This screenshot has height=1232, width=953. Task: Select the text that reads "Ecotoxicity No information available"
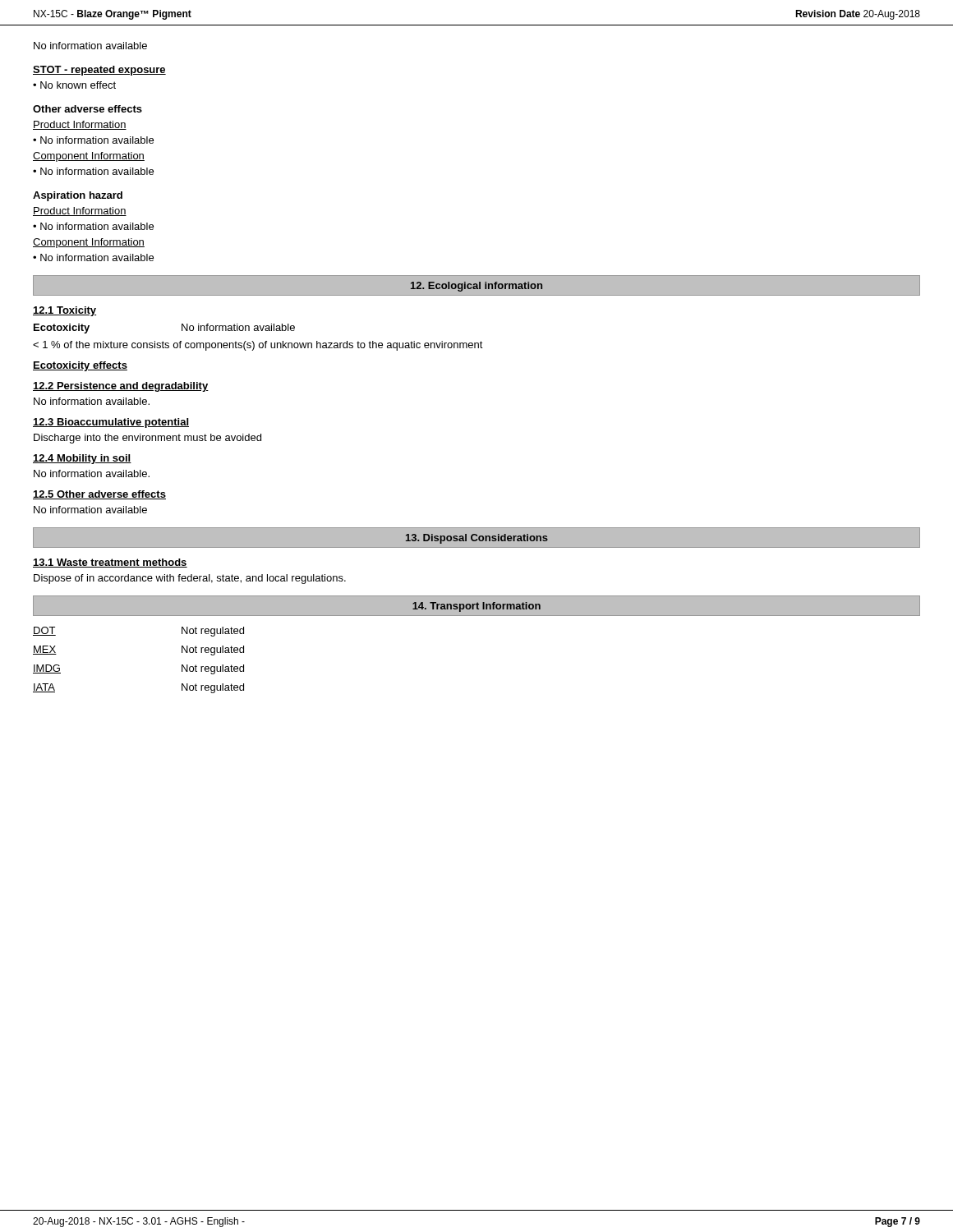54,328
